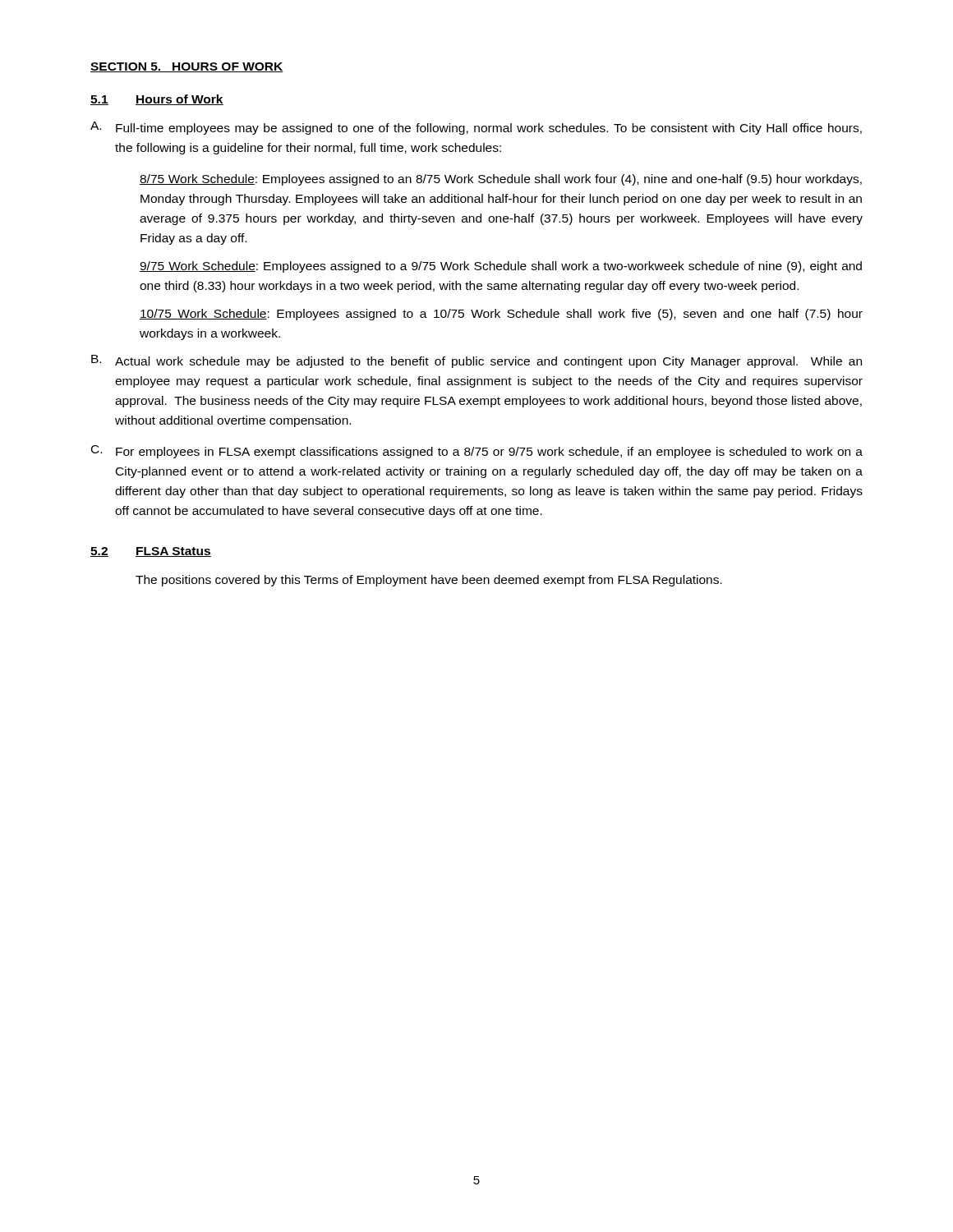The height and width of the screenshot is (1232, 953).
Task: Locate the list item containing "A. Full-time employees may"
Action: click(476, 231)
